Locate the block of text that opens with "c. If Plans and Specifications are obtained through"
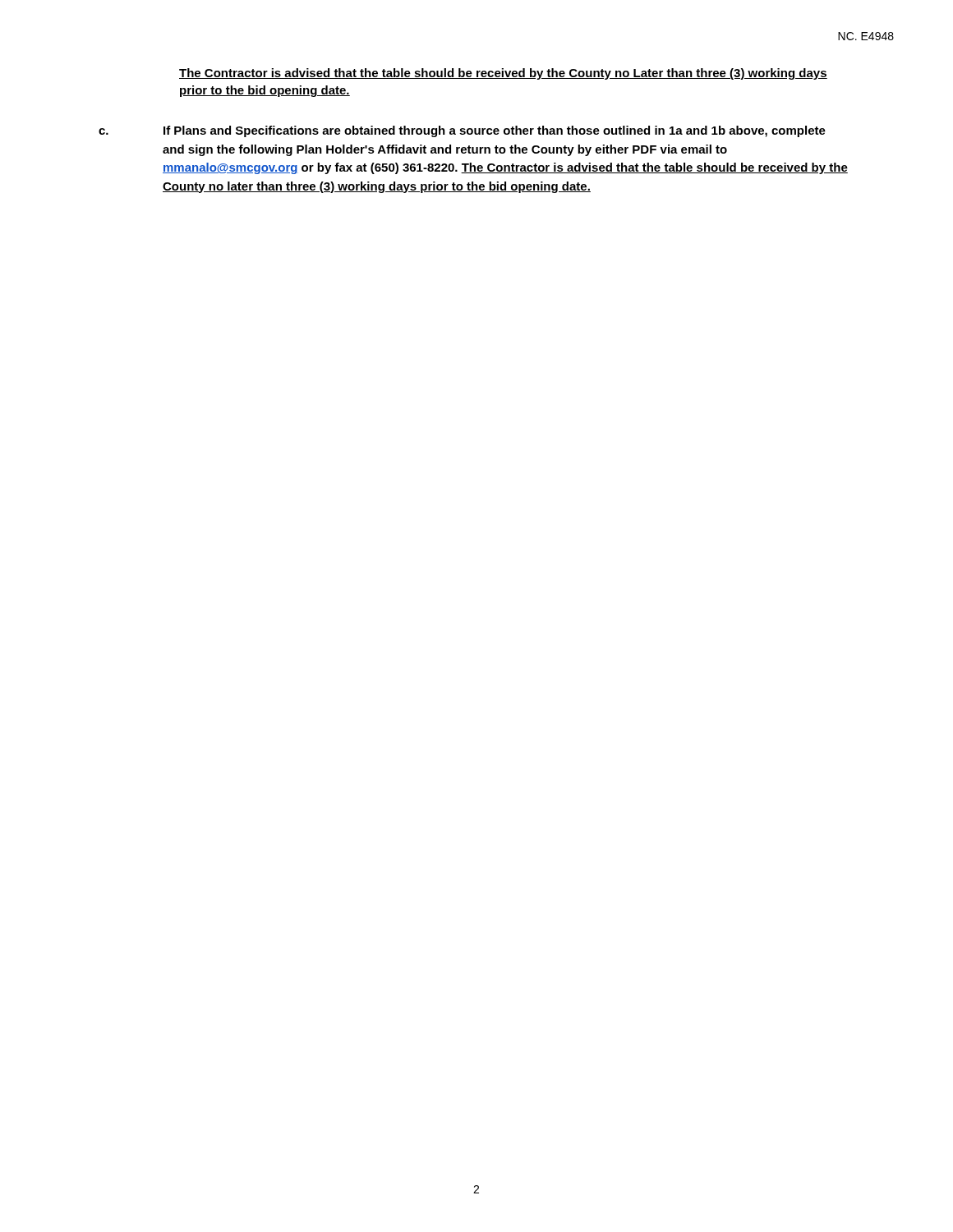 click(x=473, y=159)
